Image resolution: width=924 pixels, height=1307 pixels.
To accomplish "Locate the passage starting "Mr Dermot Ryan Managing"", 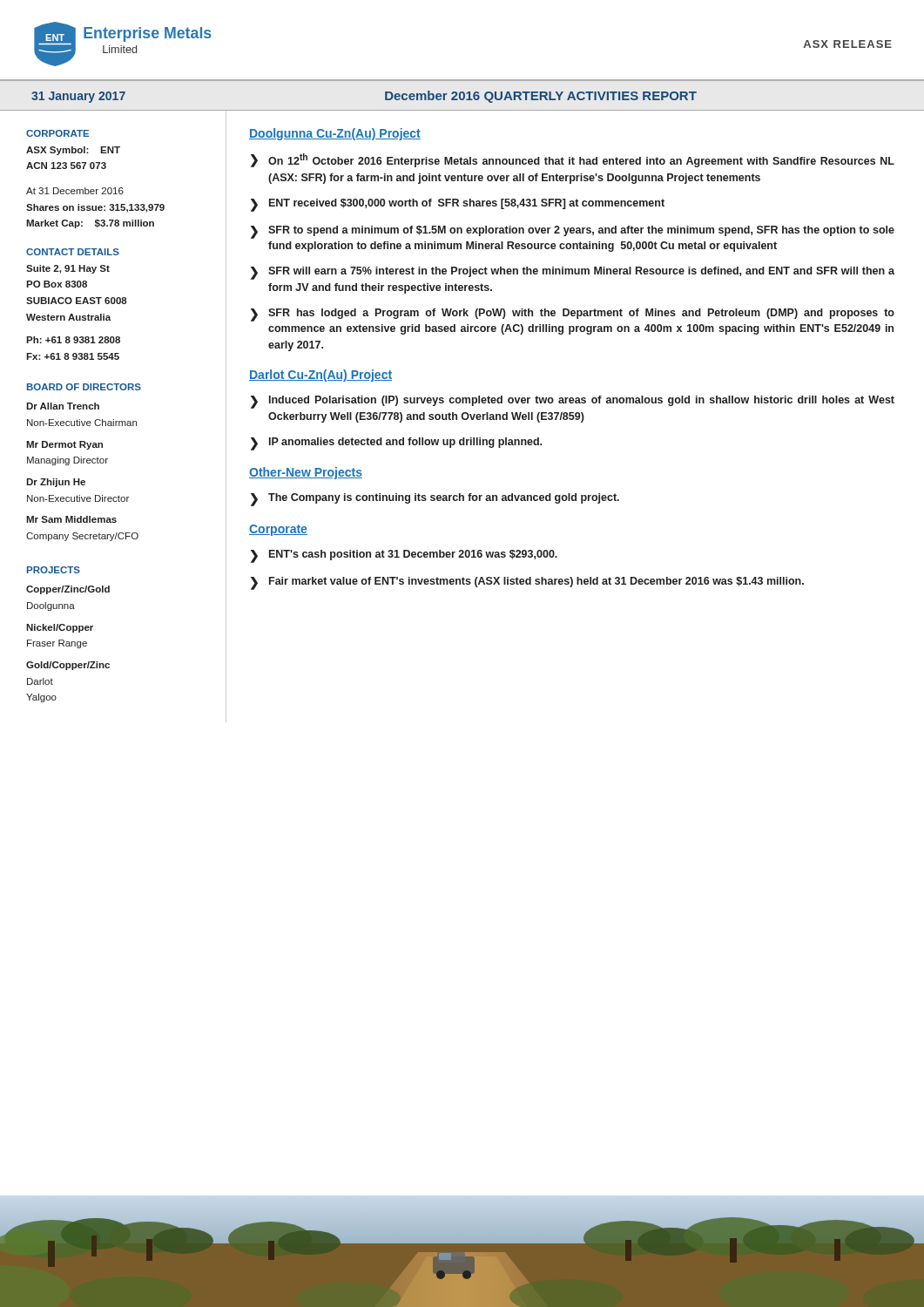I will tap(64, 445).
